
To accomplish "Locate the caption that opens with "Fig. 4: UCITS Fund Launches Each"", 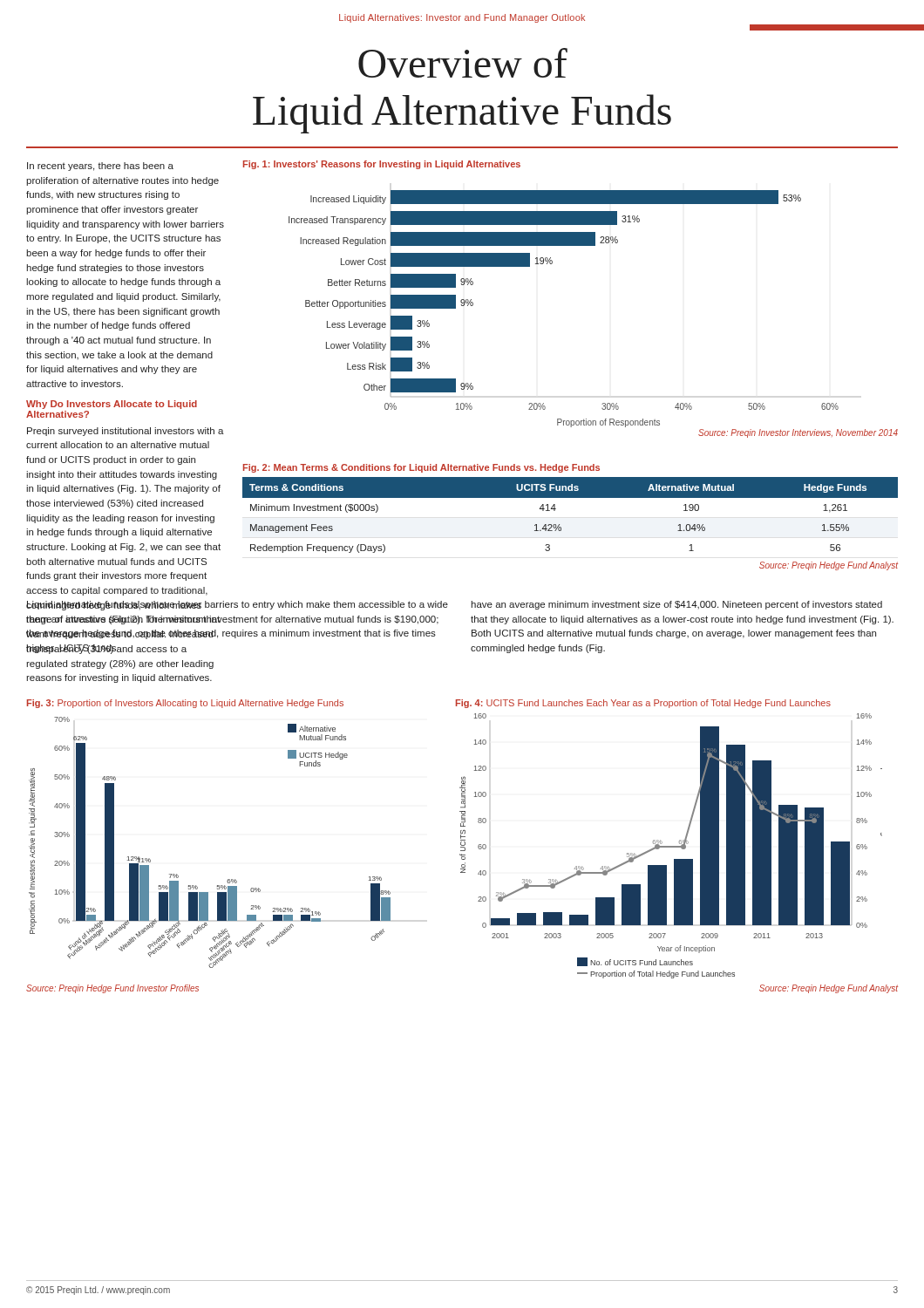I will (643, 703).
